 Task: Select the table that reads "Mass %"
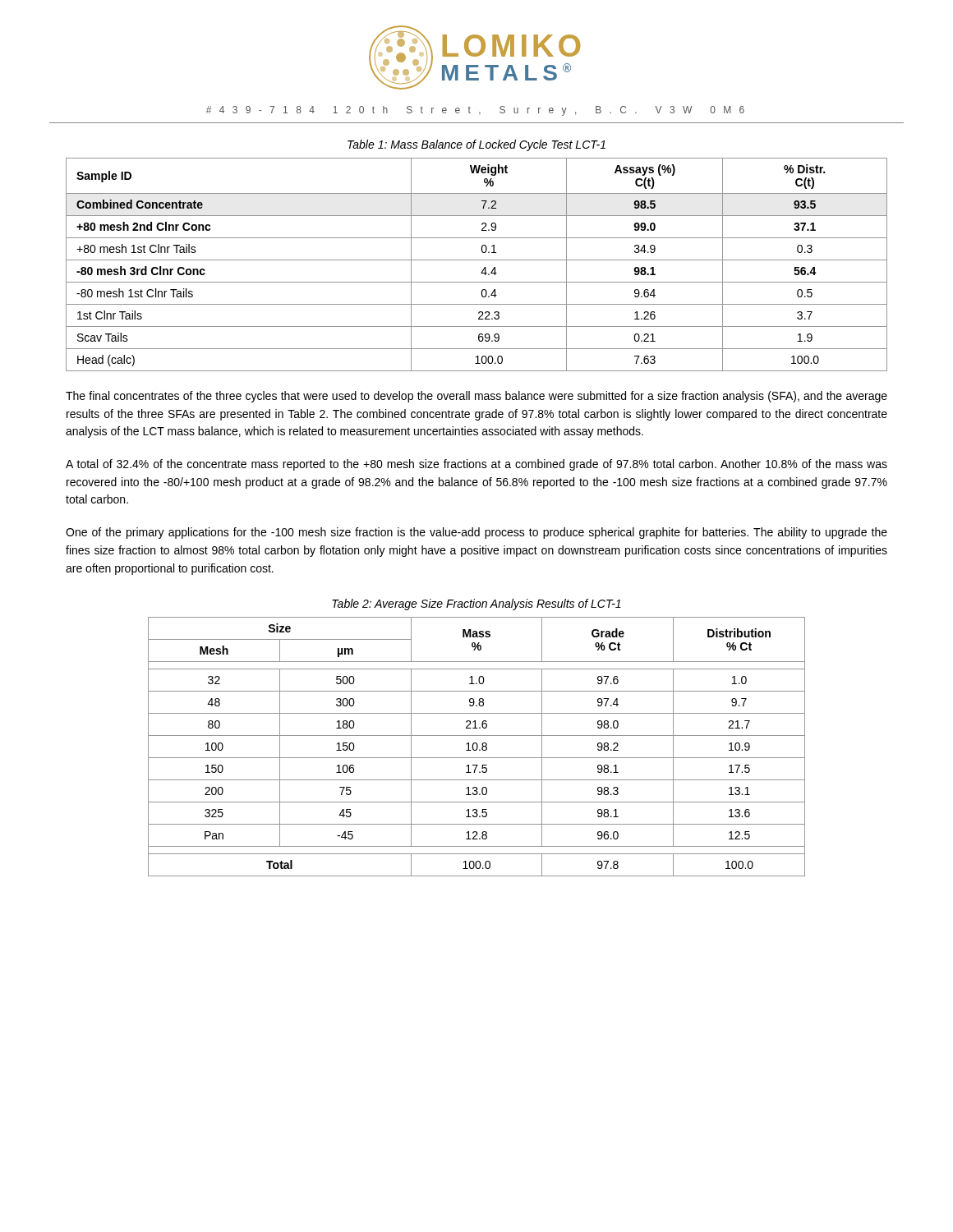(x=476, y=747)
